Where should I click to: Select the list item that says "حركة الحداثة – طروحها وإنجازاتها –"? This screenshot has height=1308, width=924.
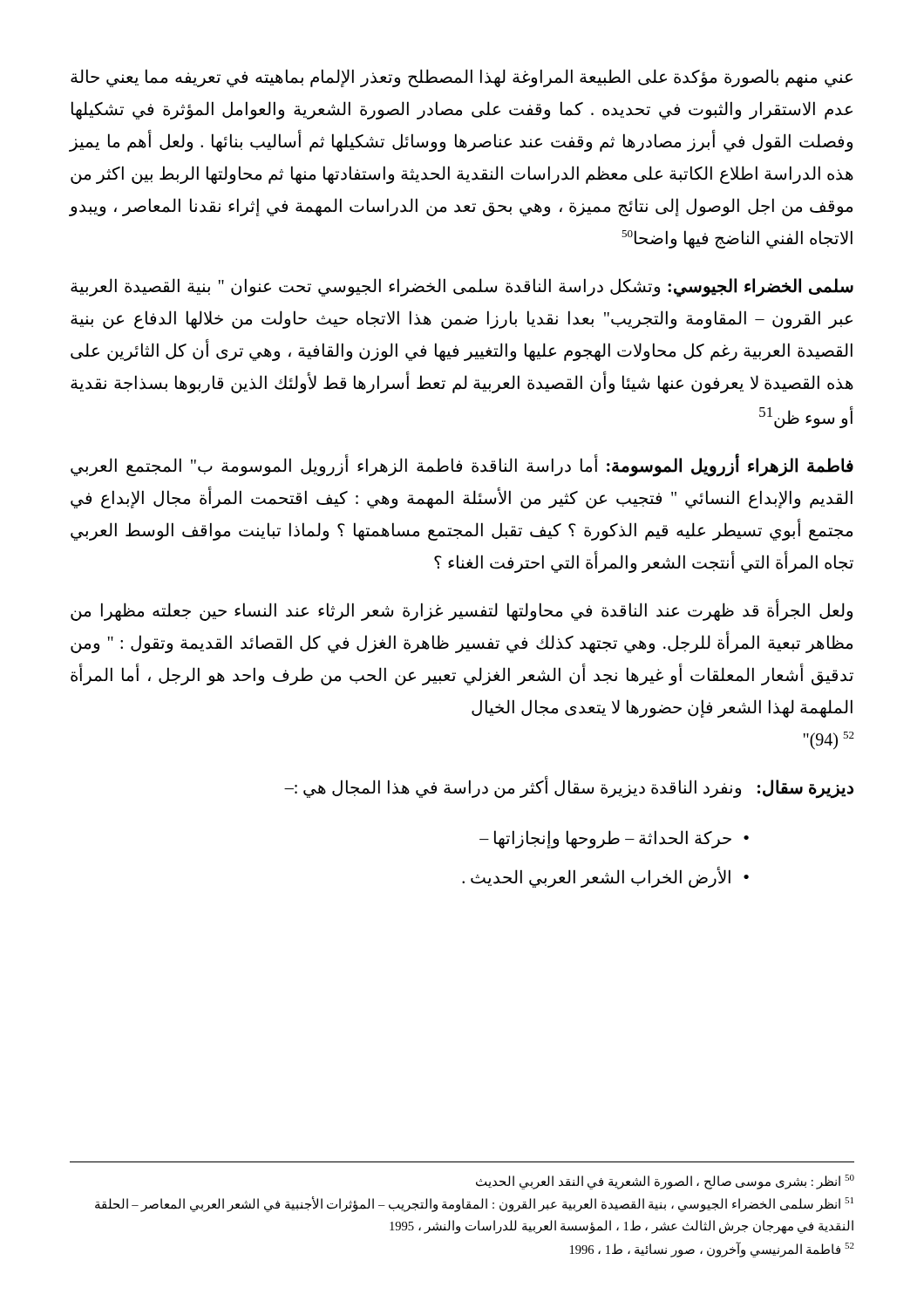(x=606, y=838)
